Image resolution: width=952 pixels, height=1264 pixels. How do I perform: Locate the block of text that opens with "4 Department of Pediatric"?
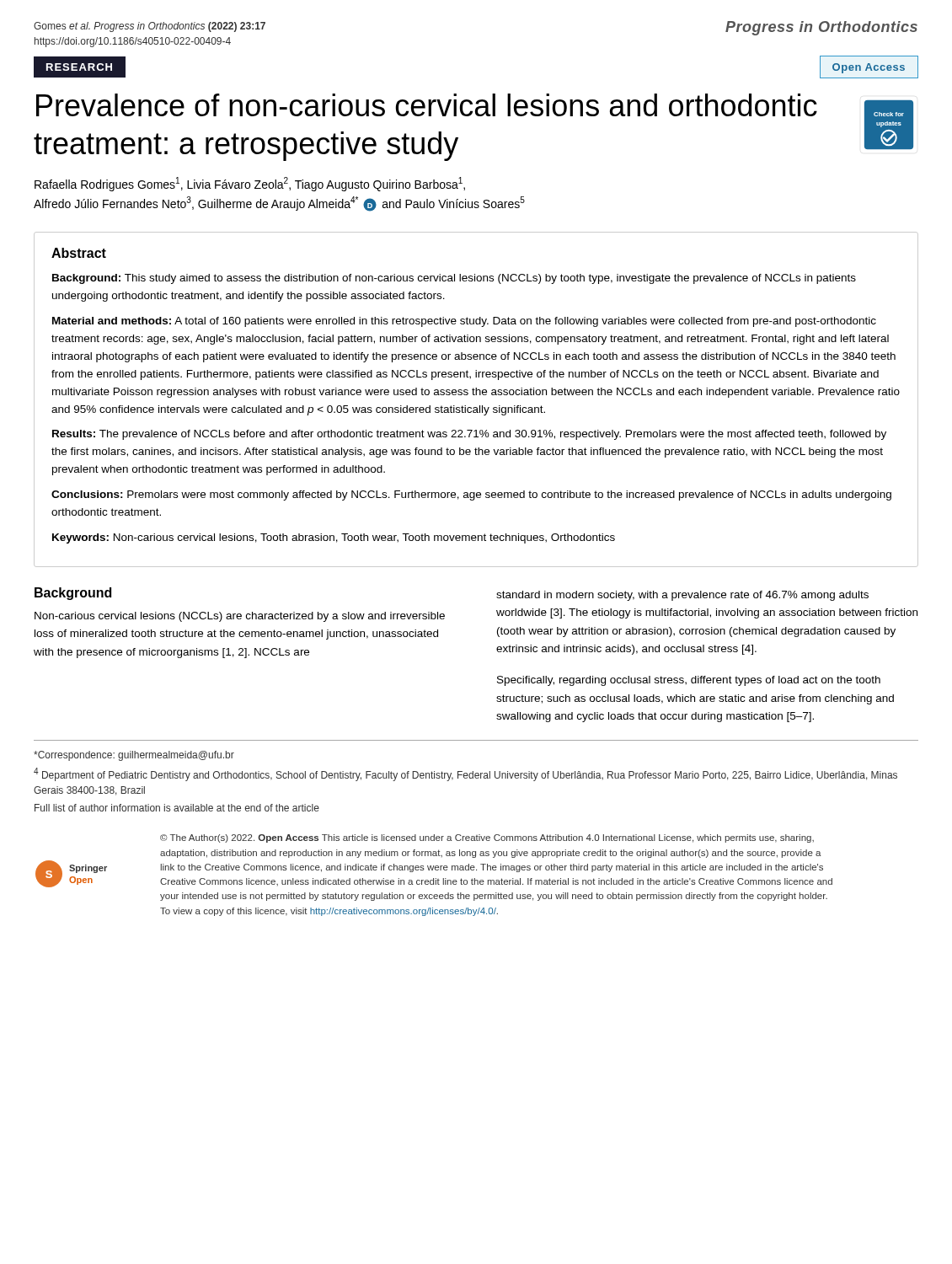coord(466,782)
